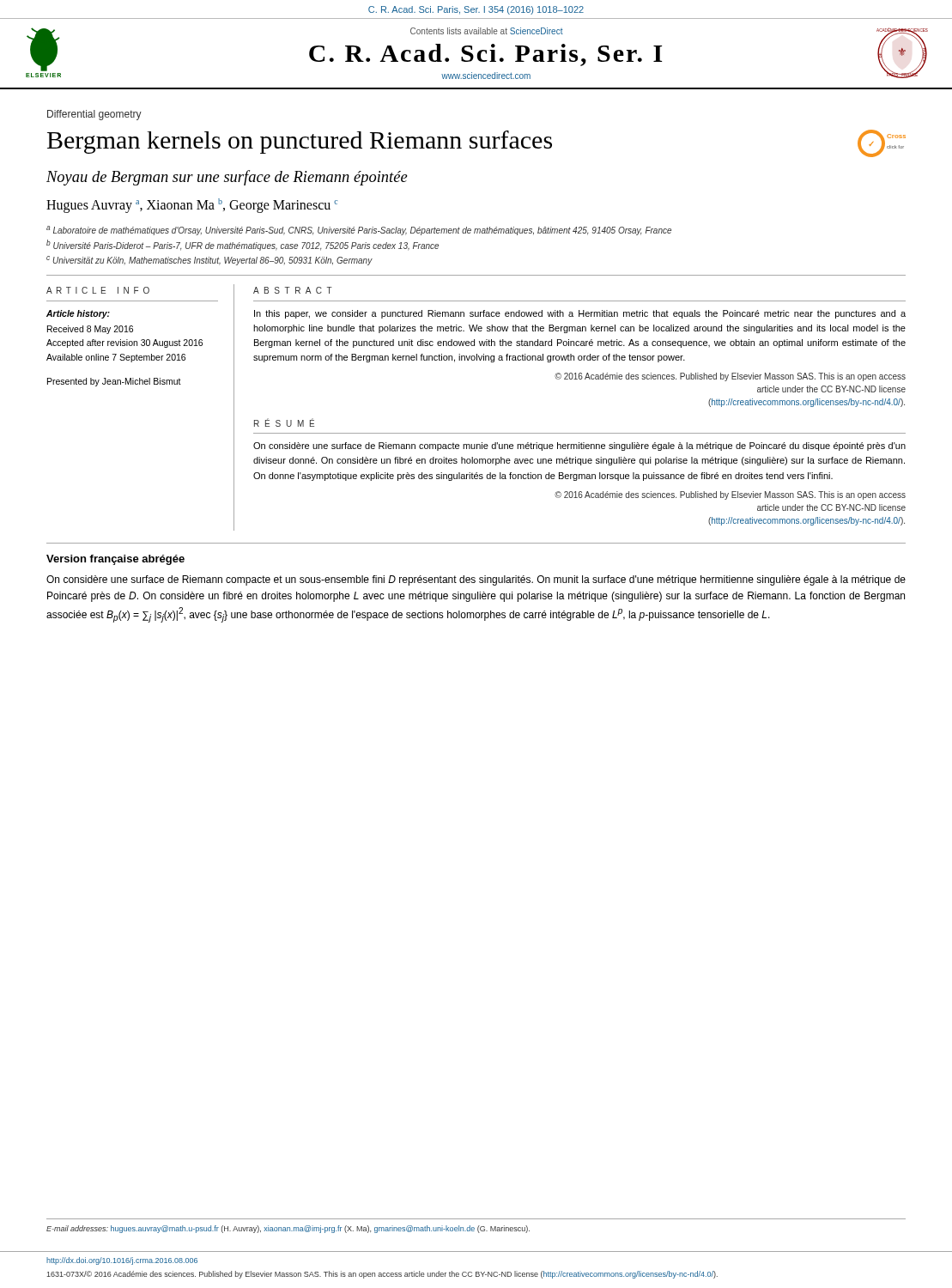Viewport: 952px width, 1288px height.
Task: Locate the region starting "Bergman kernels on punctured Riemann"
Action: [x=300, y=139]
